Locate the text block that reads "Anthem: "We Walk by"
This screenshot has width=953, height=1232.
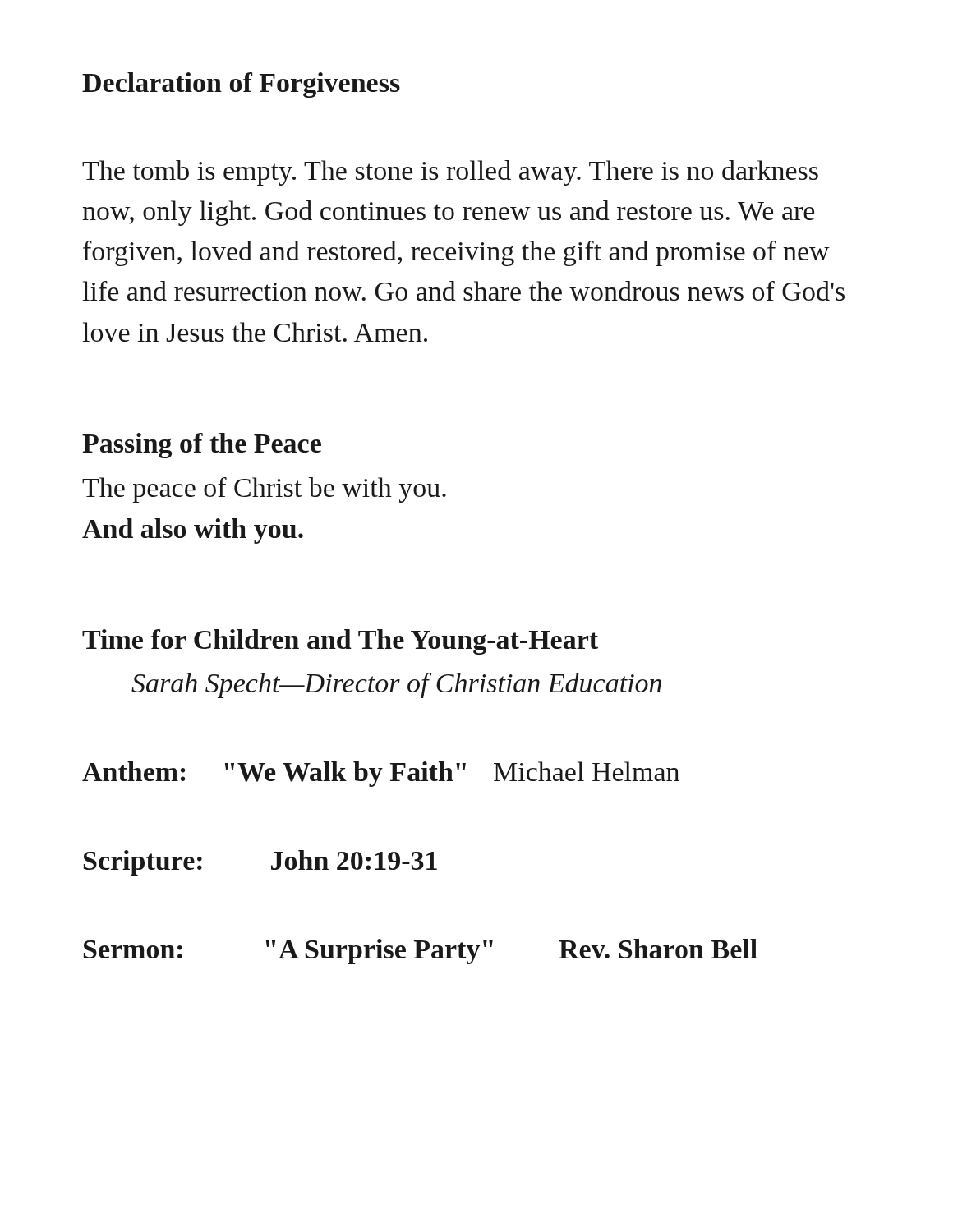(x=468, y=772)
